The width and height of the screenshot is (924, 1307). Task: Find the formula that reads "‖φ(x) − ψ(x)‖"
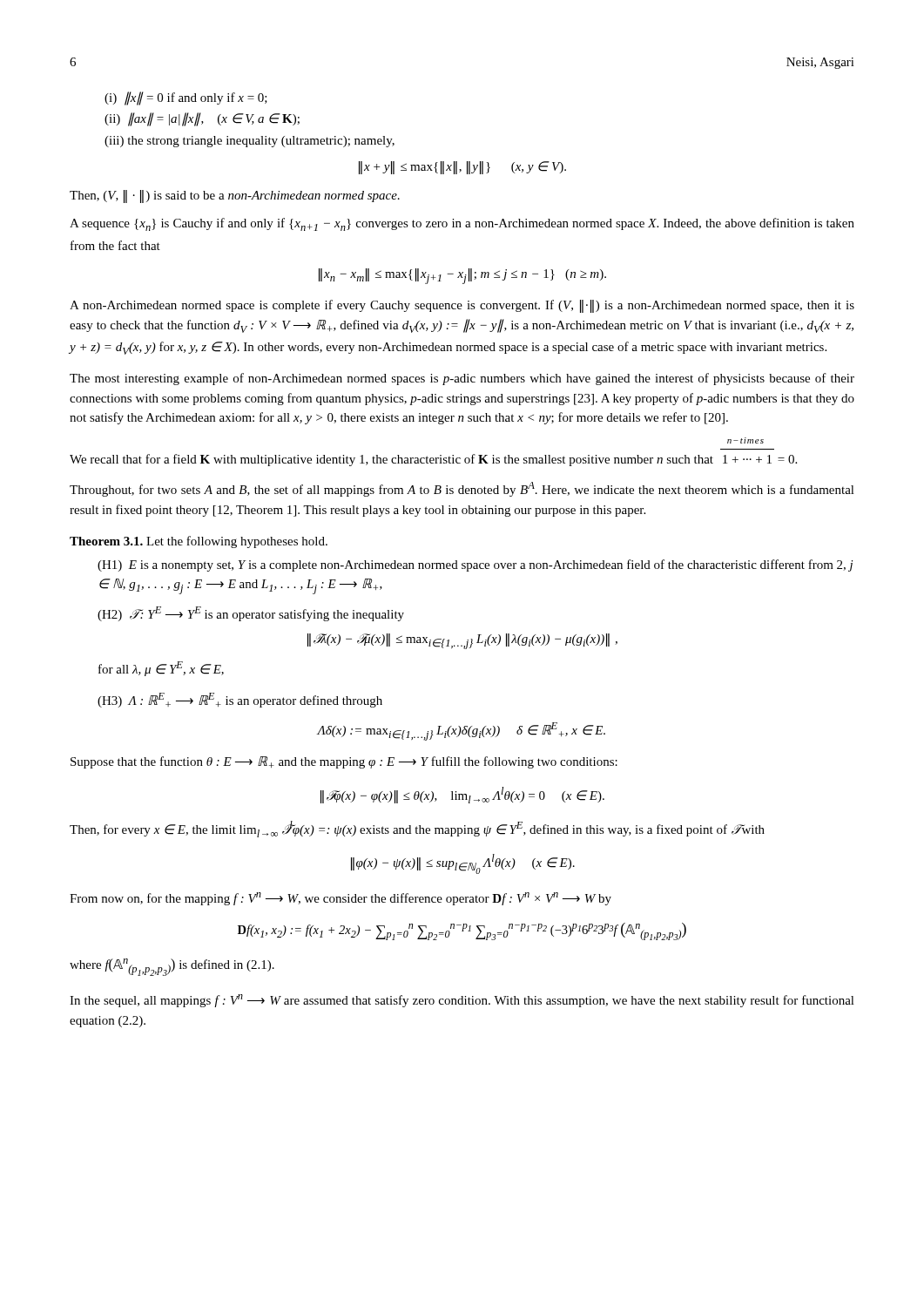[x=462, y=864]
